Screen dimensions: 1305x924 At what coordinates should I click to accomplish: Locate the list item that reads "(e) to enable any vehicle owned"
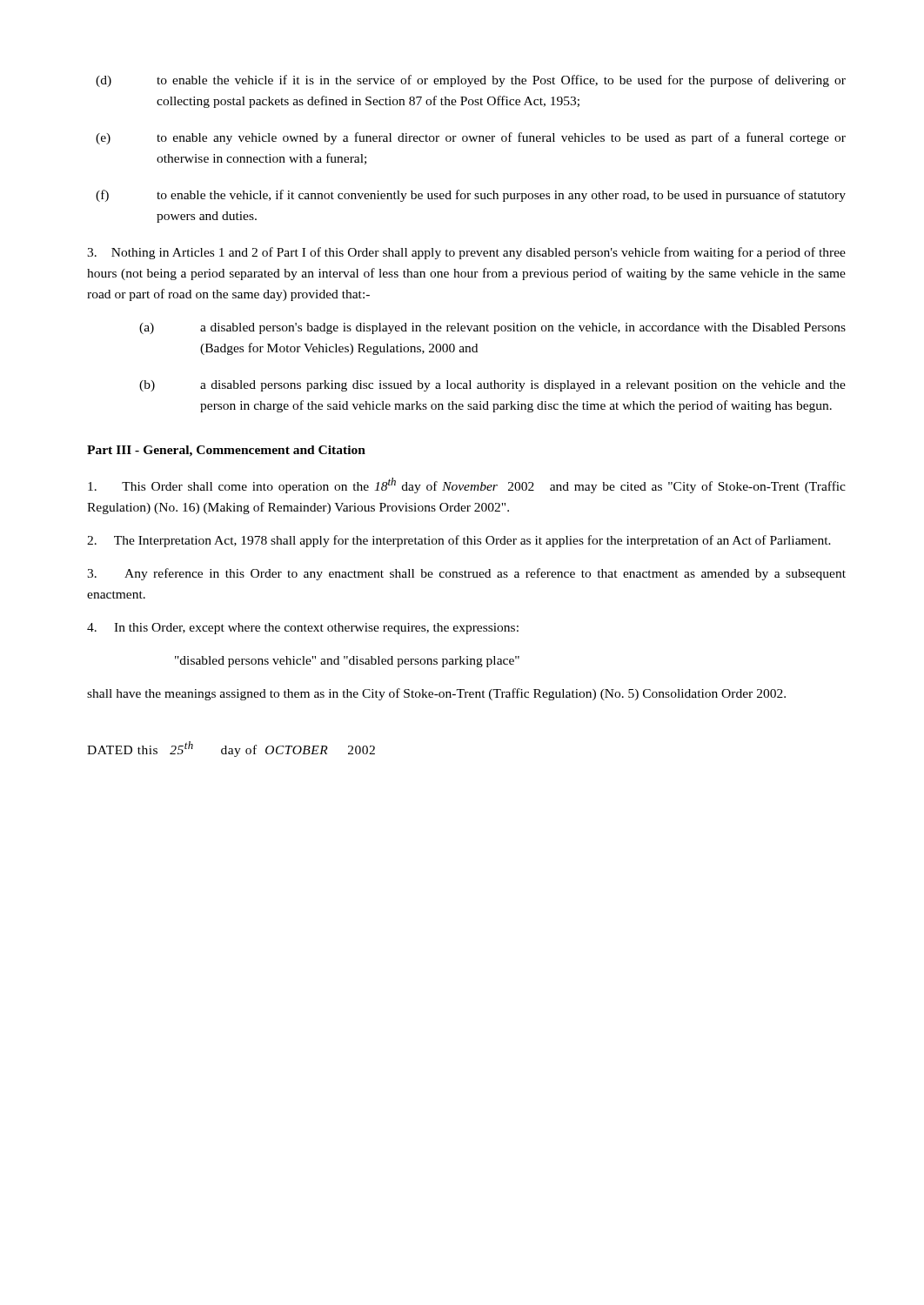click(466, 148)
